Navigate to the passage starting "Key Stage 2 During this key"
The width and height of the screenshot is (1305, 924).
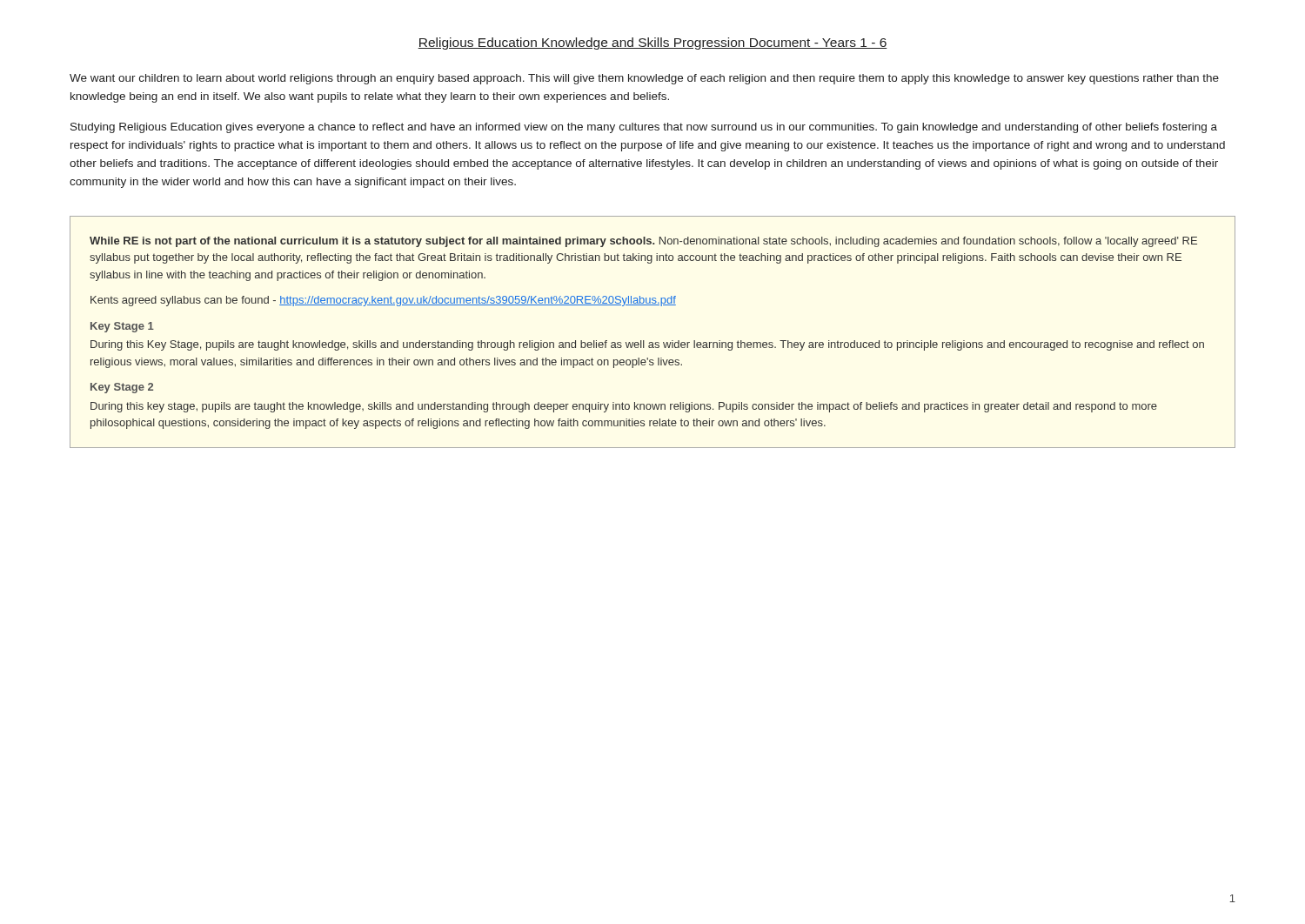coord(652,404)
